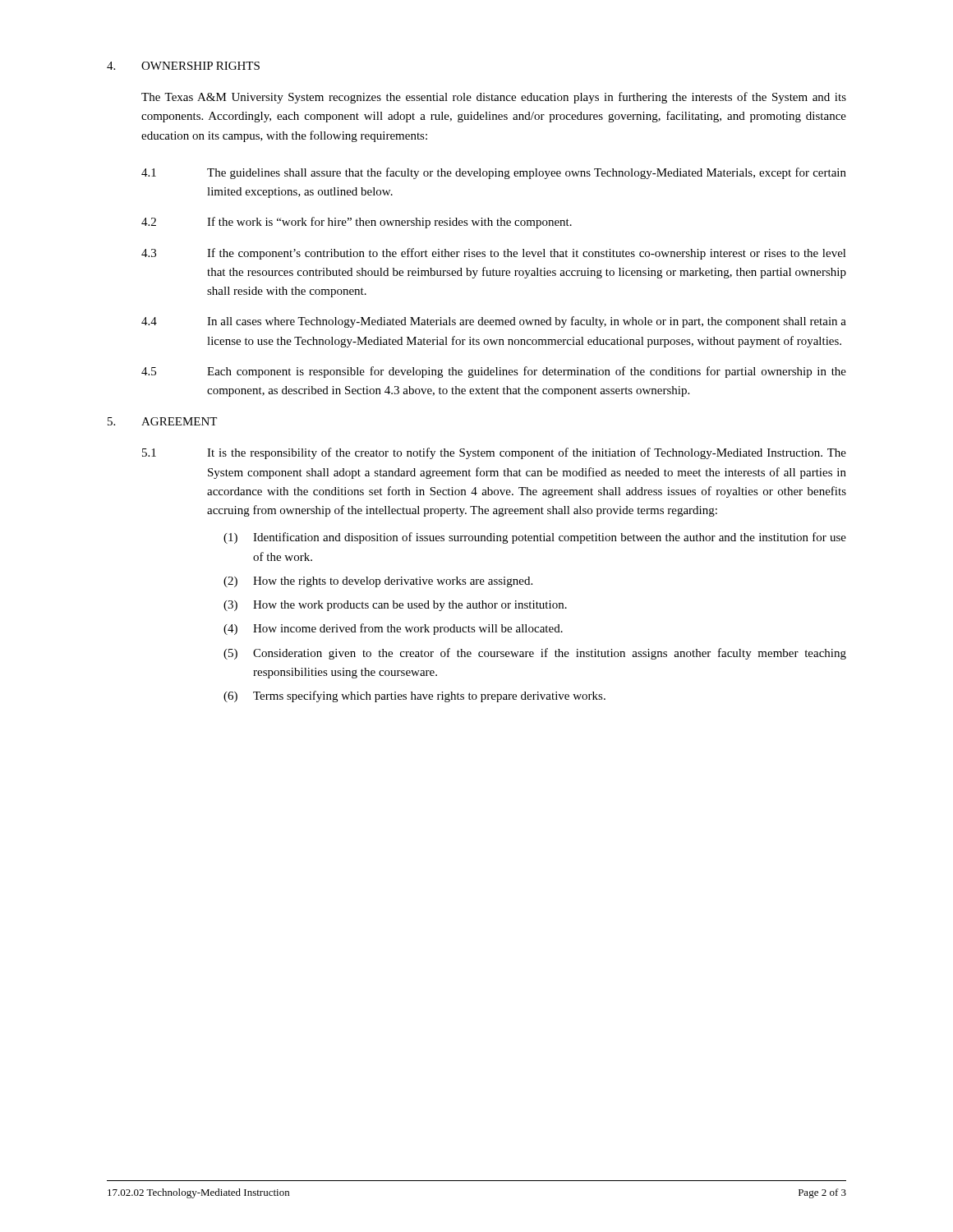This screenshot has height=1232, width=953.
Task: Where is the passage that starts "4.5 Each component is responsible for developing"?
Action: coord(476,381)
